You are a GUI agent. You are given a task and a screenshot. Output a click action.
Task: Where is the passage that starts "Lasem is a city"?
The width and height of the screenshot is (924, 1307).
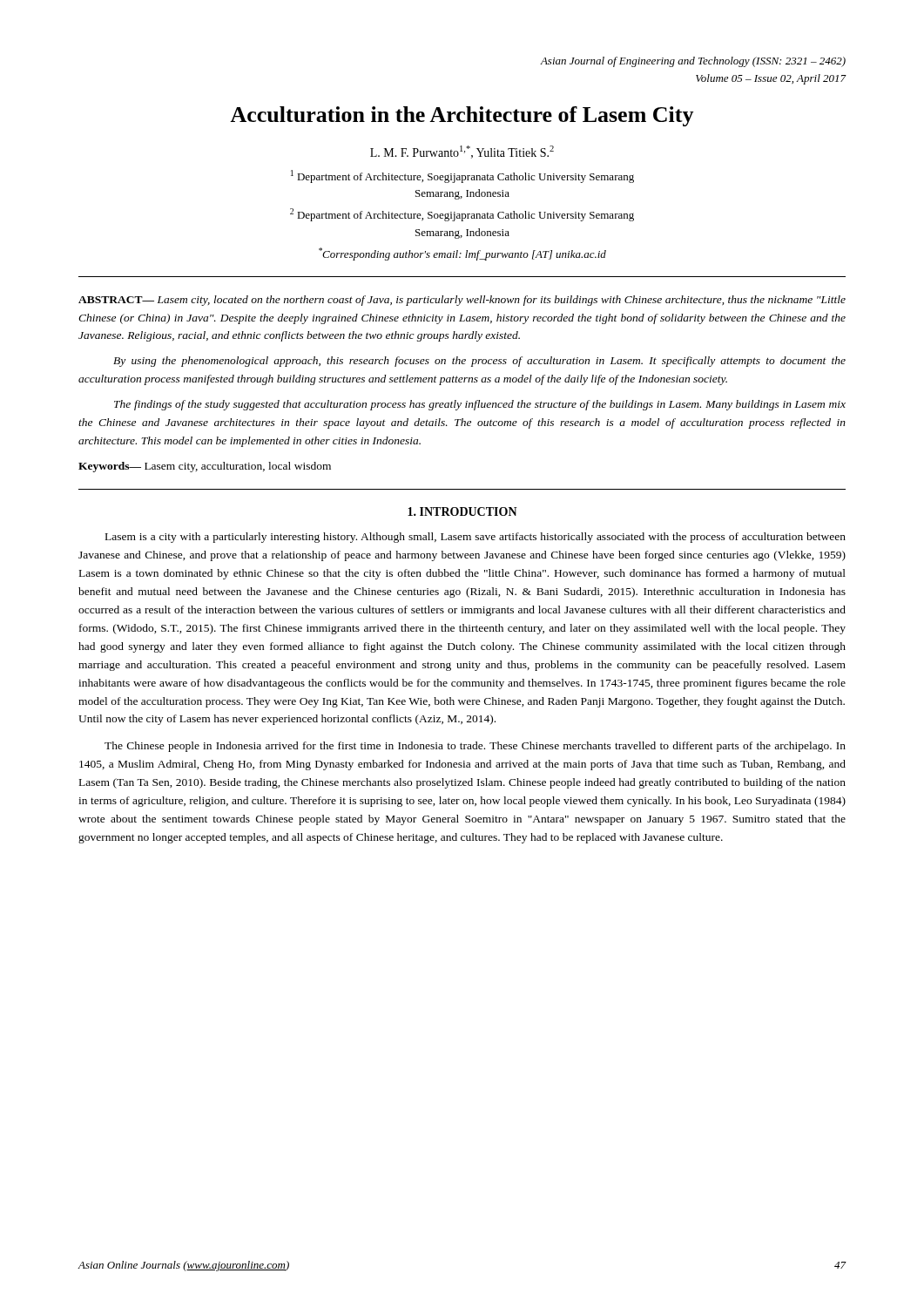click(462, 688)
